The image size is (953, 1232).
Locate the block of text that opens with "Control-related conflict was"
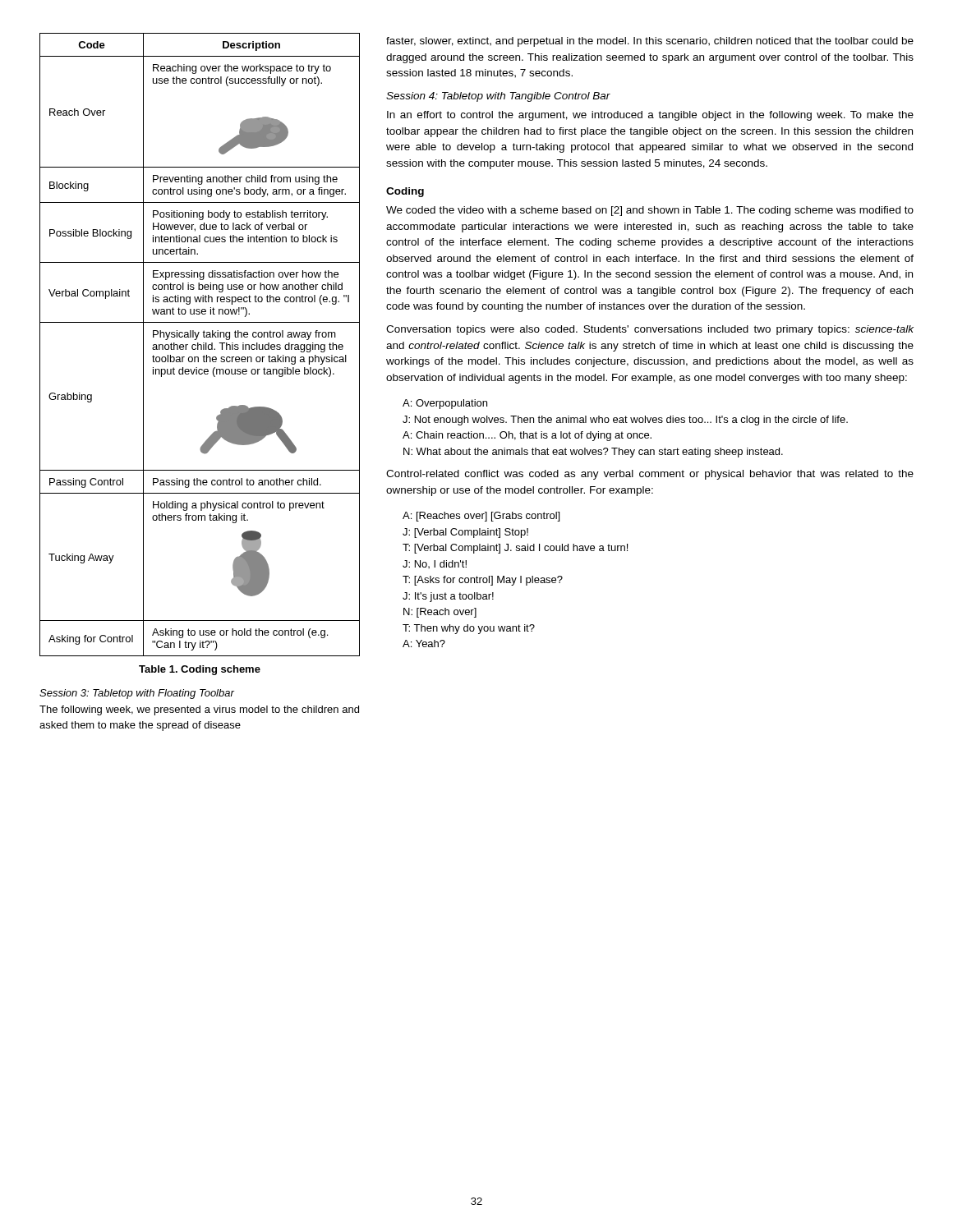pos(650,482)
